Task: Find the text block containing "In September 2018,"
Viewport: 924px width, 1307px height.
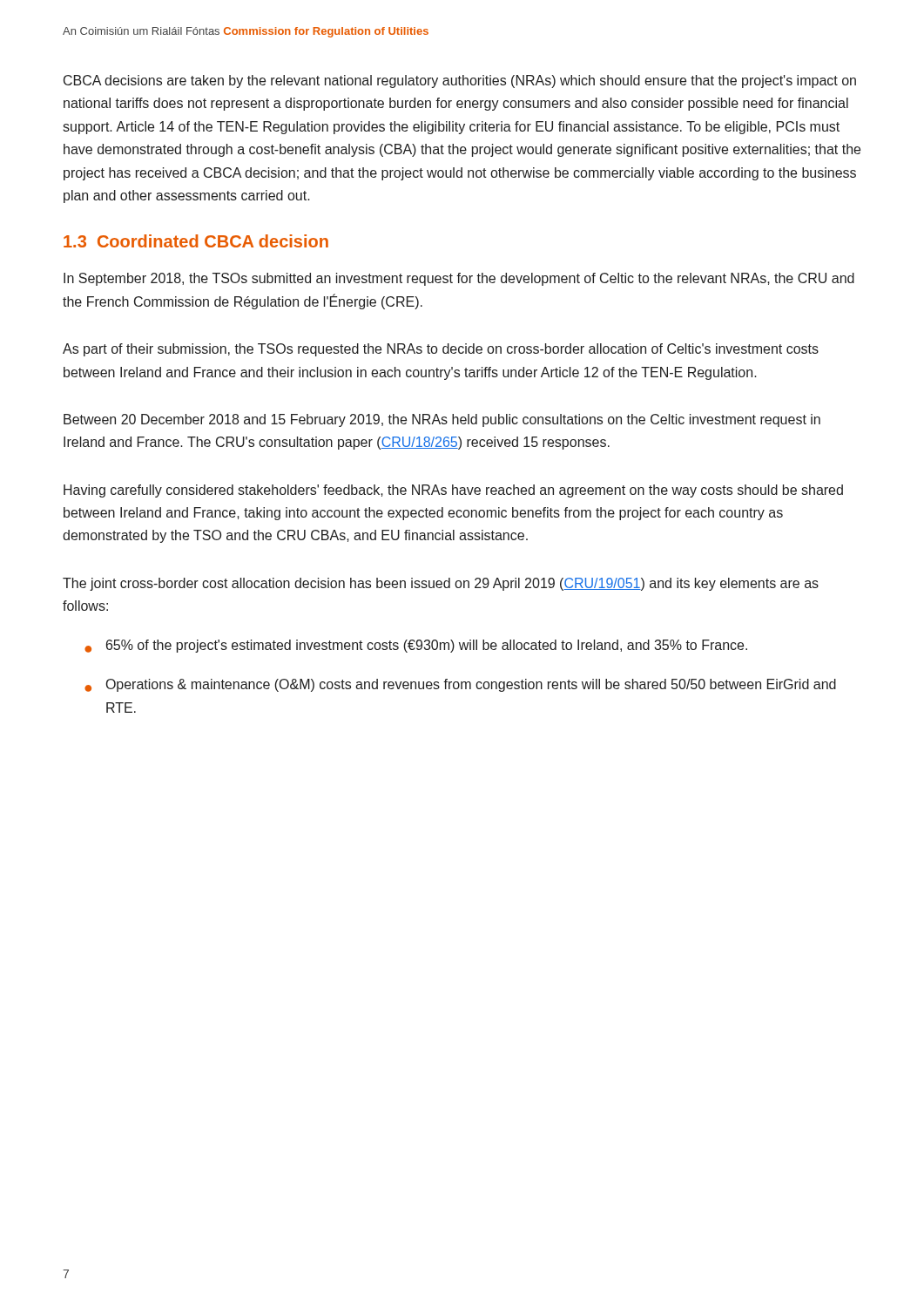Action: coord(459,290)
